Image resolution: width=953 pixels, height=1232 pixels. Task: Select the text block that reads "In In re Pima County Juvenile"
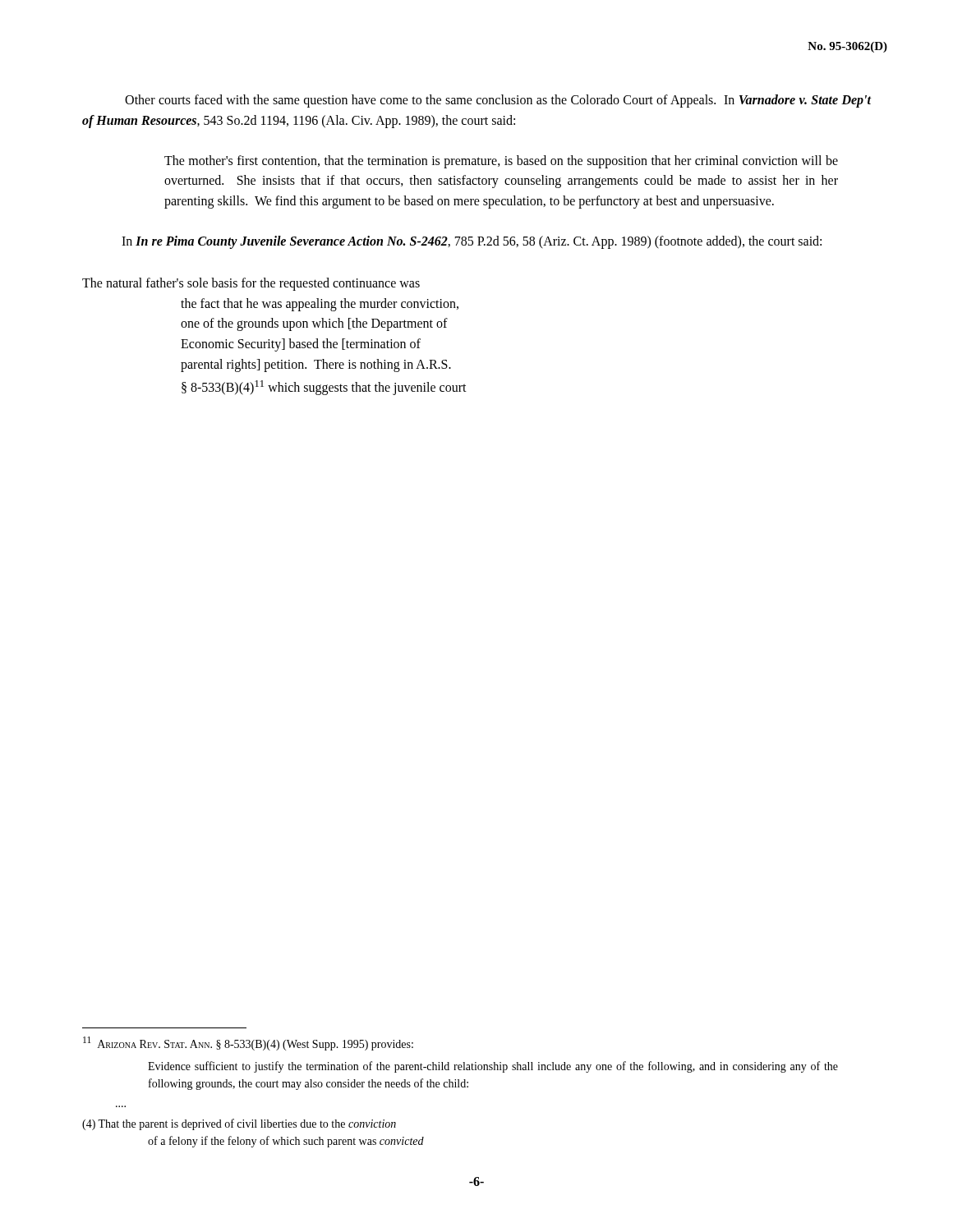click(x=452, y=241)
